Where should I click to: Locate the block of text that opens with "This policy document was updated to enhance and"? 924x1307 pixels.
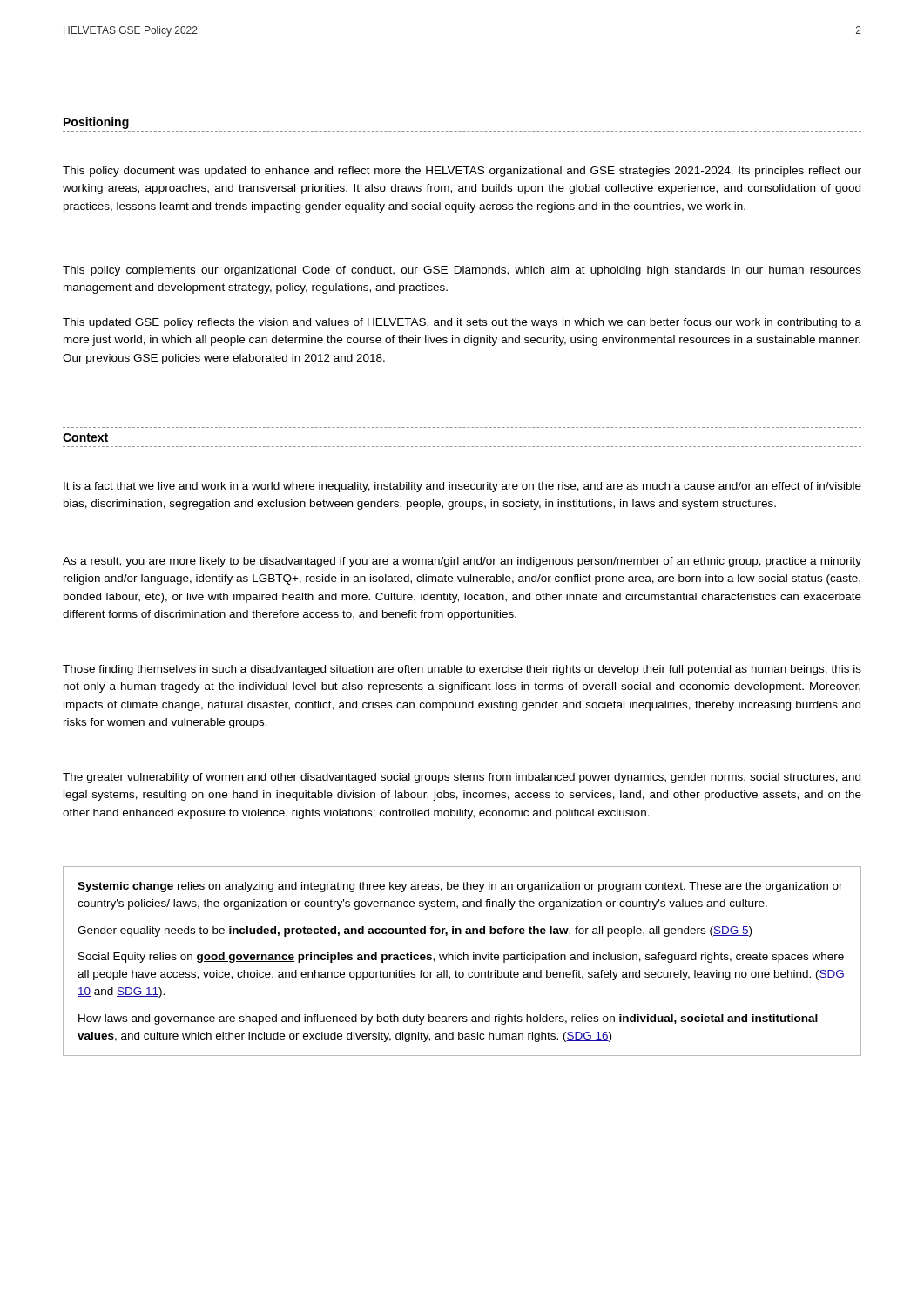[x=462, y=188]
